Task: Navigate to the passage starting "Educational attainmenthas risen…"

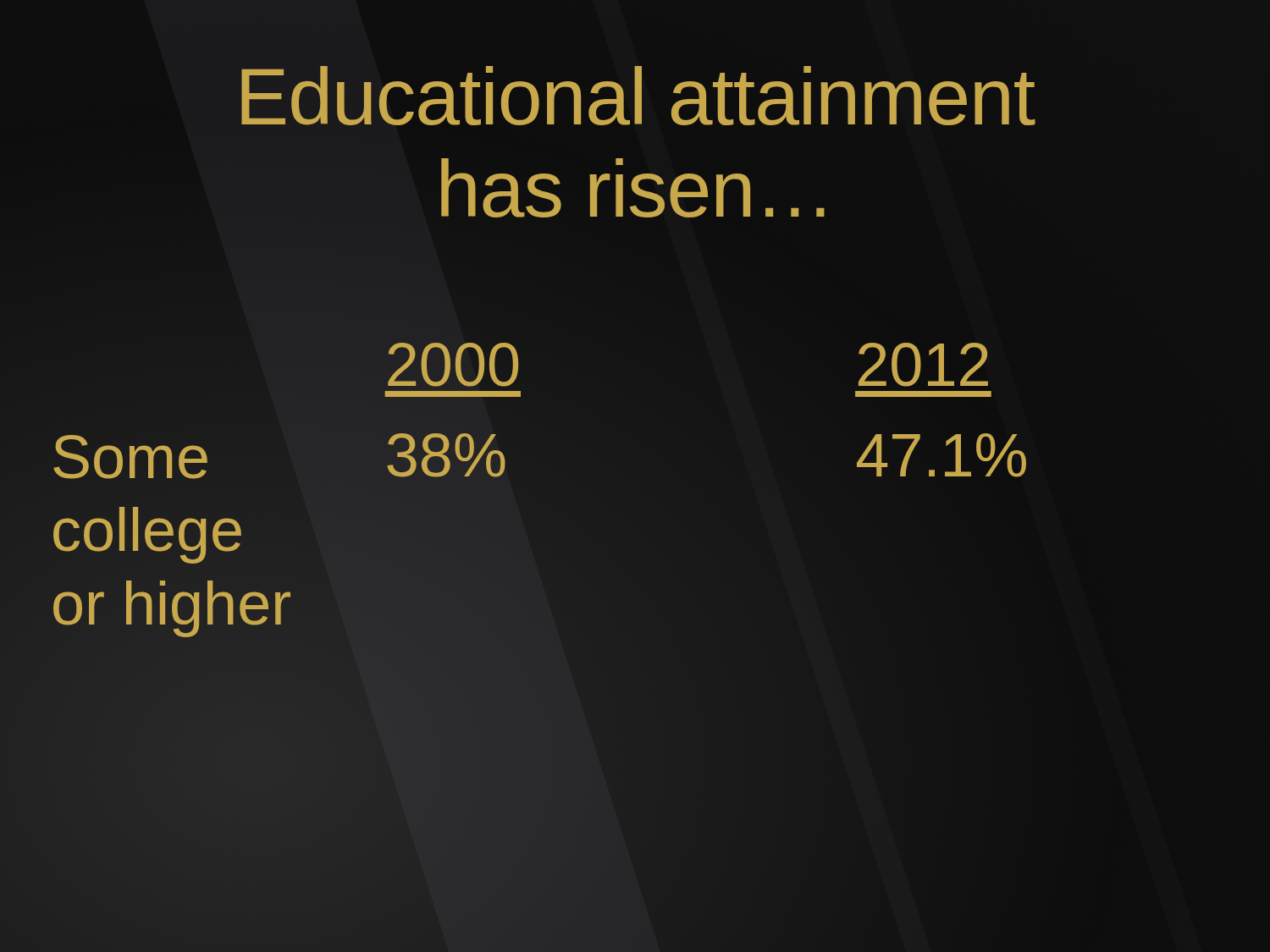Action: tap(635, 143)
